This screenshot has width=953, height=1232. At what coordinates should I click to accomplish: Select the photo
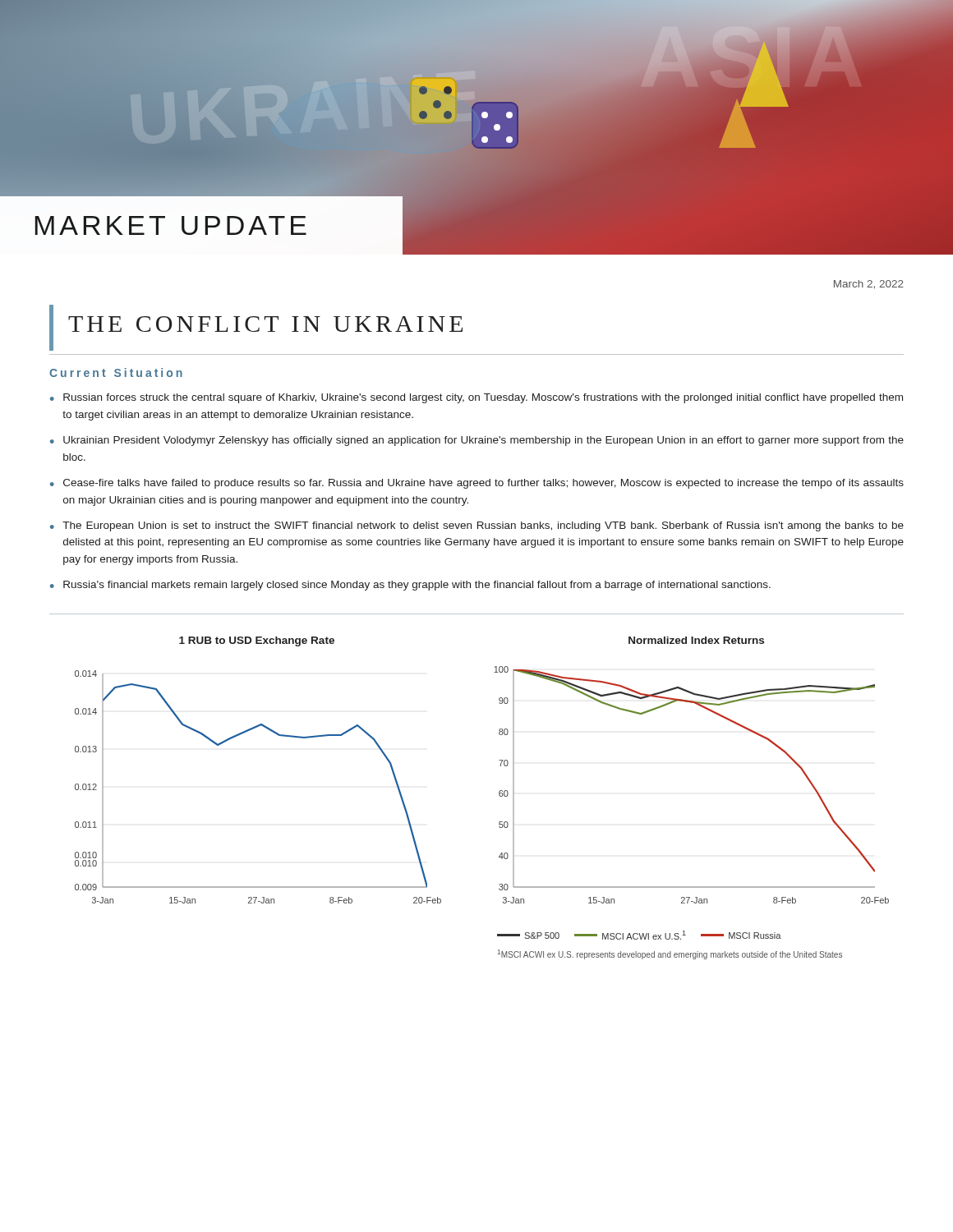(x=476, y=127)
